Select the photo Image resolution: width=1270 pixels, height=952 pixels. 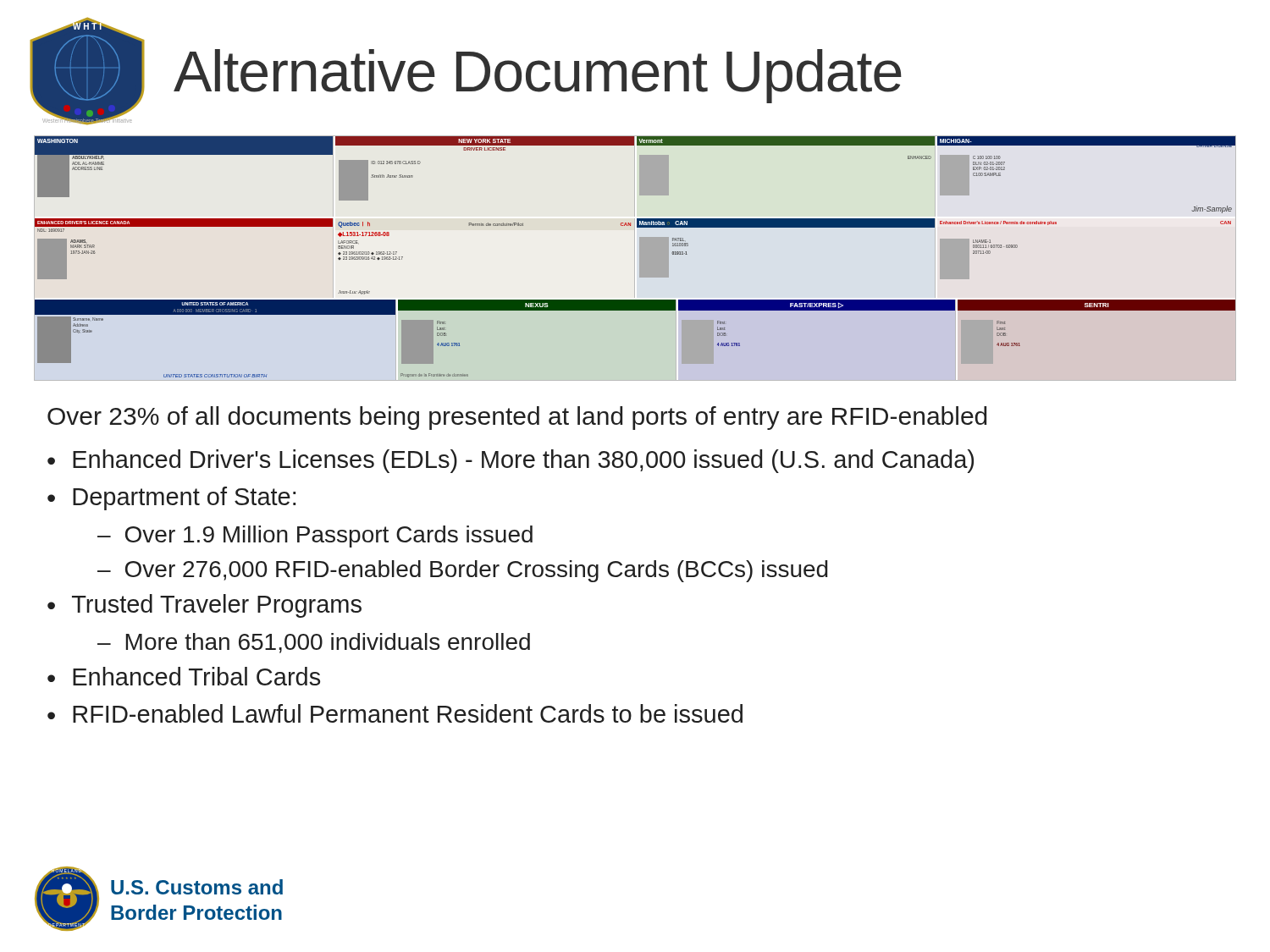click(635, 258)
